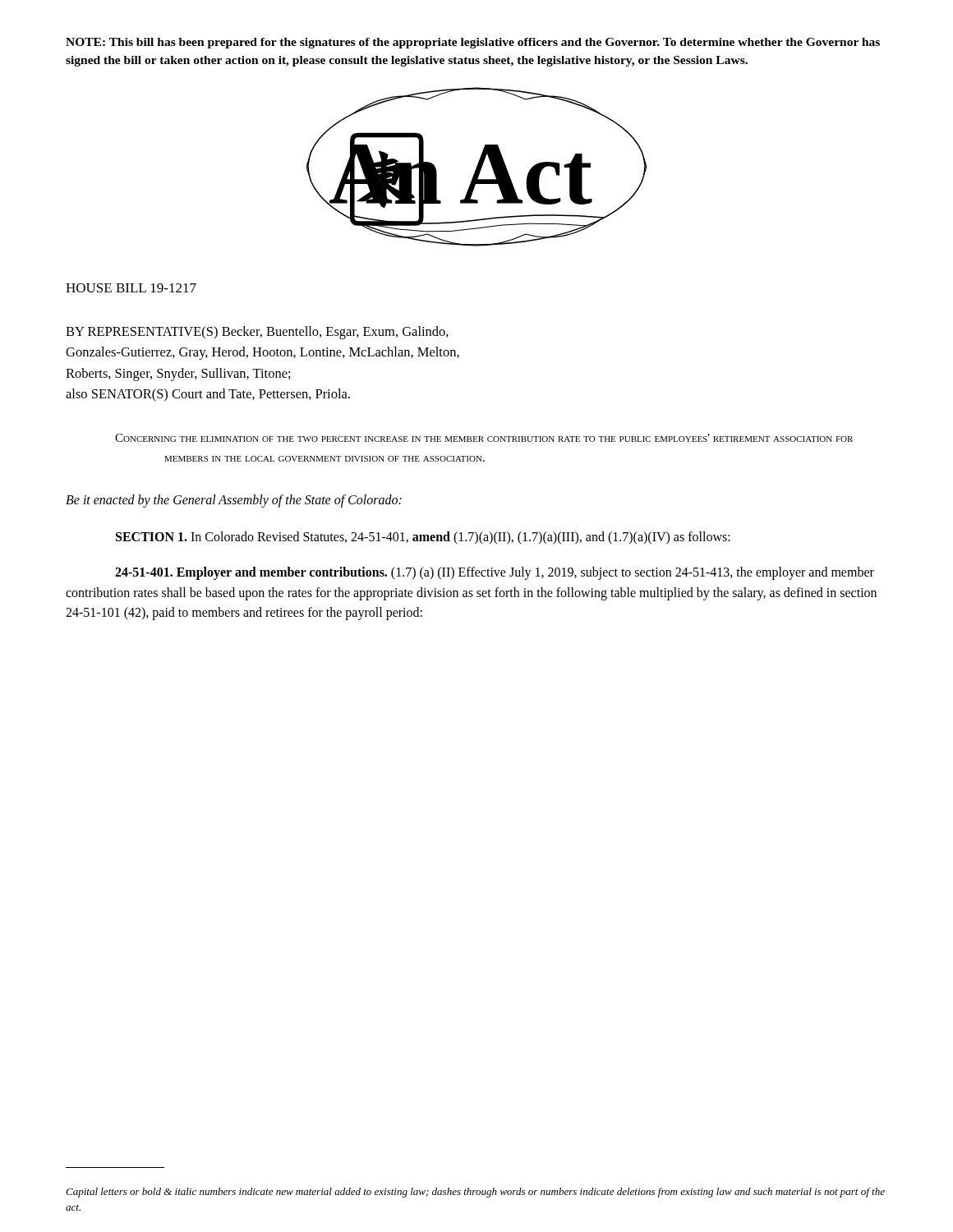Point to the element starting "Capital letters or"
The image size is (953, 1232).
click(x=475, y=1199)
